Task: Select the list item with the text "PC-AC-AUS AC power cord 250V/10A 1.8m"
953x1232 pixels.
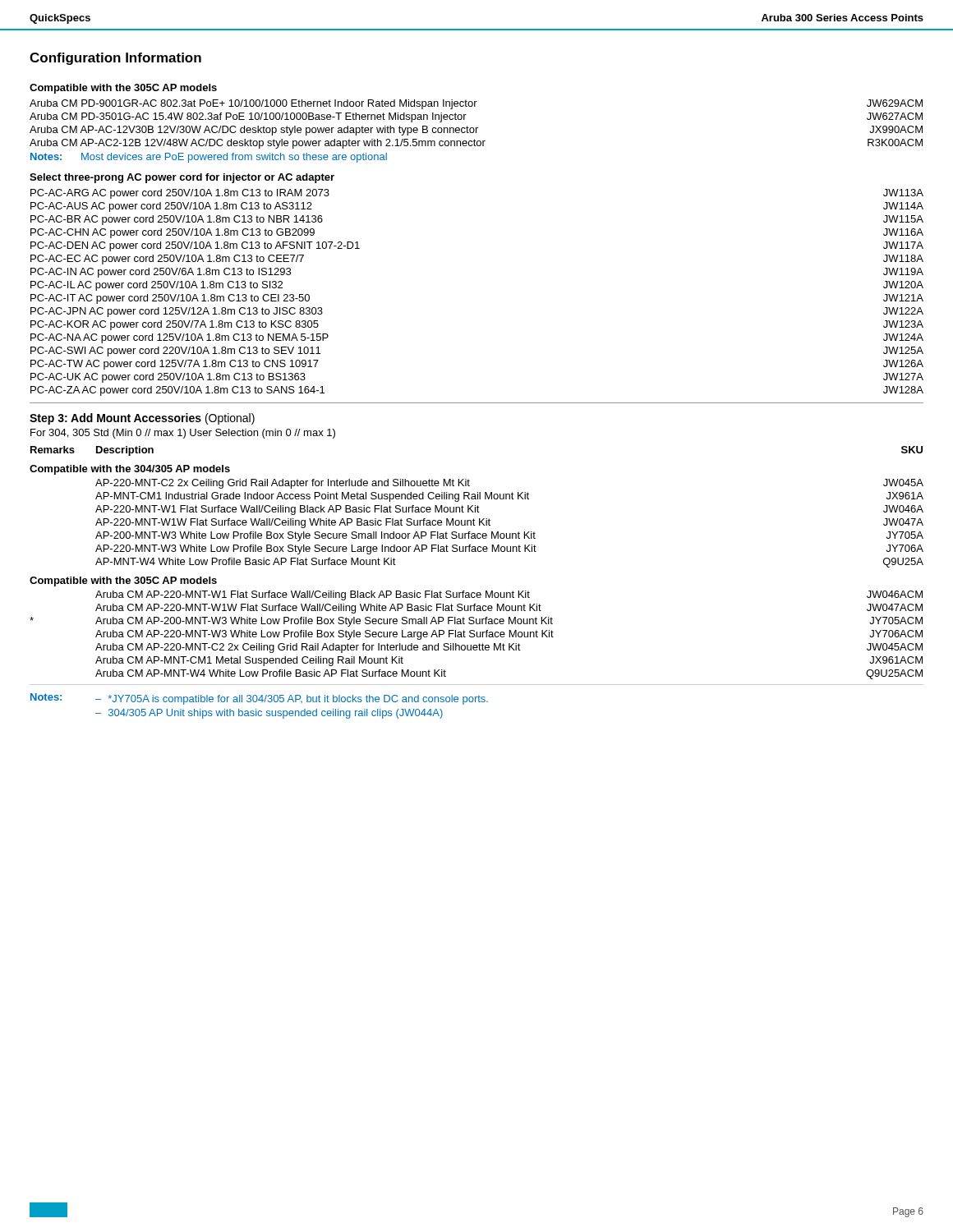Action: 175,207
